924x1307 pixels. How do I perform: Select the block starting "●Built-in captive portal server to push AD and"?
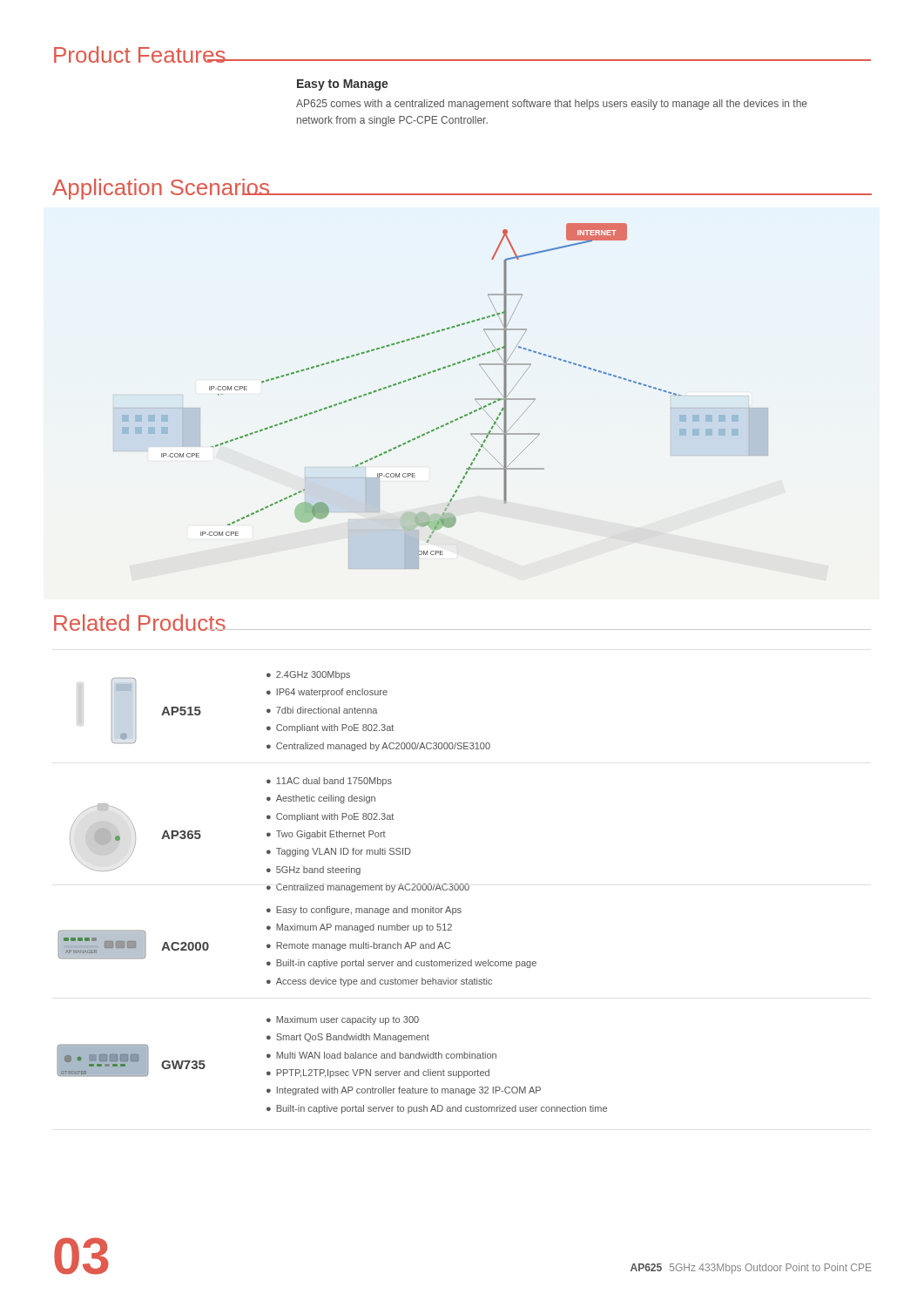[437, 1108]
